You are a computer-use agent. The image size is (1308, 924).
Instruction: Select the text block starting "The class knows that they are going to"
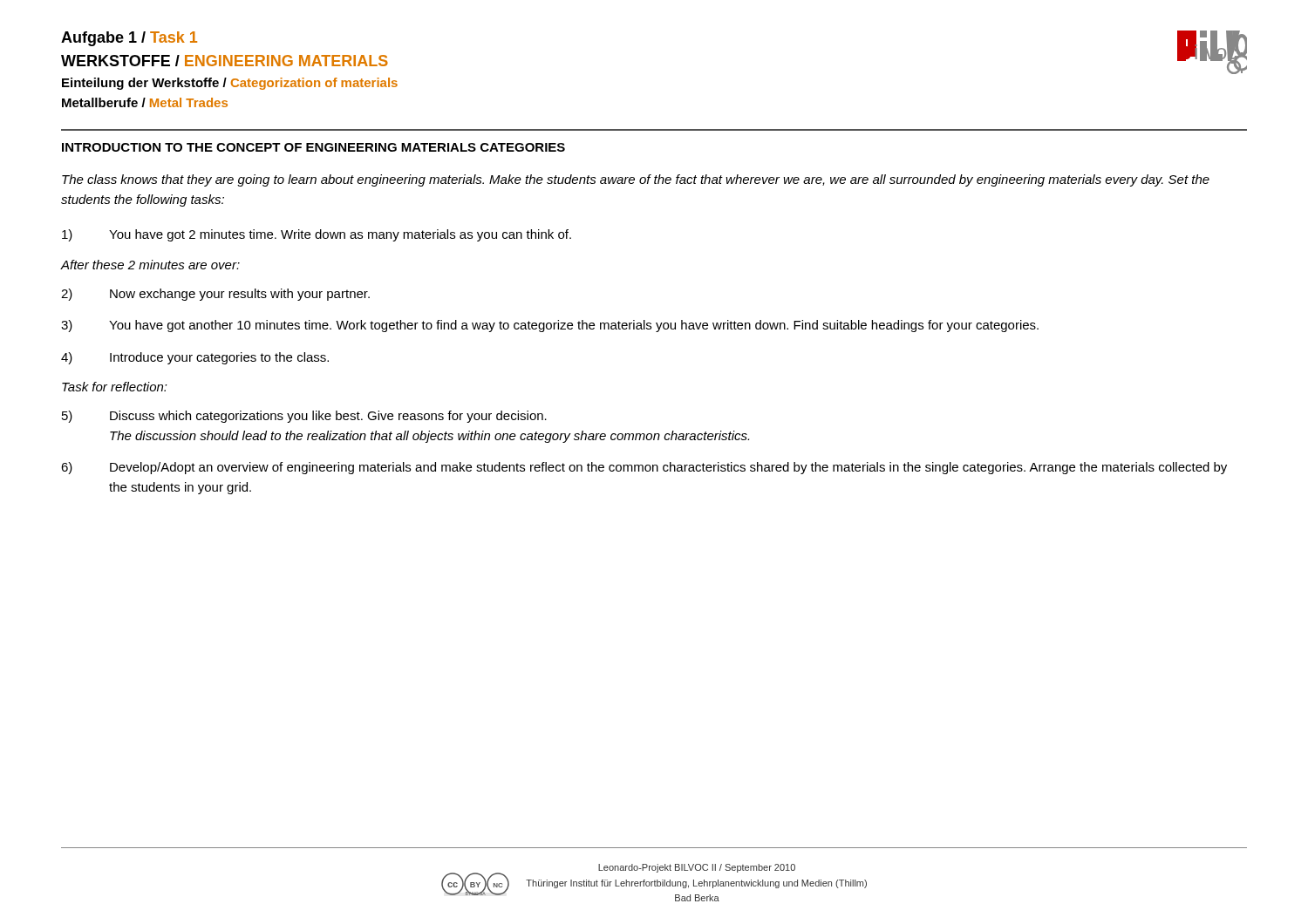[635, 189]
